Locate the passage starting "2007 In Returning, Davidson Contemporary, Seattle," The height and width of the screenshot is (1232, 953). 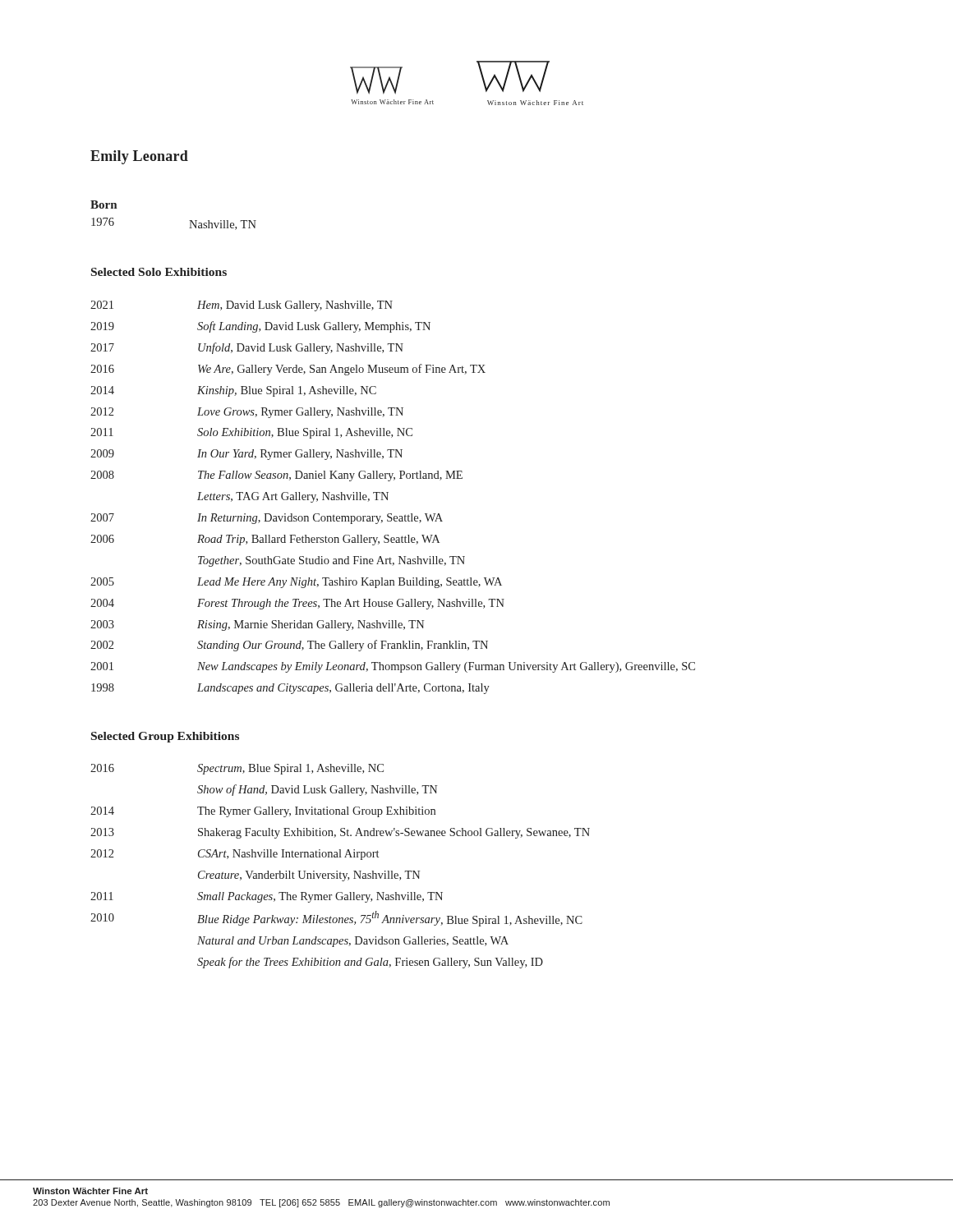pyautogui.click(x=267, y=519)
